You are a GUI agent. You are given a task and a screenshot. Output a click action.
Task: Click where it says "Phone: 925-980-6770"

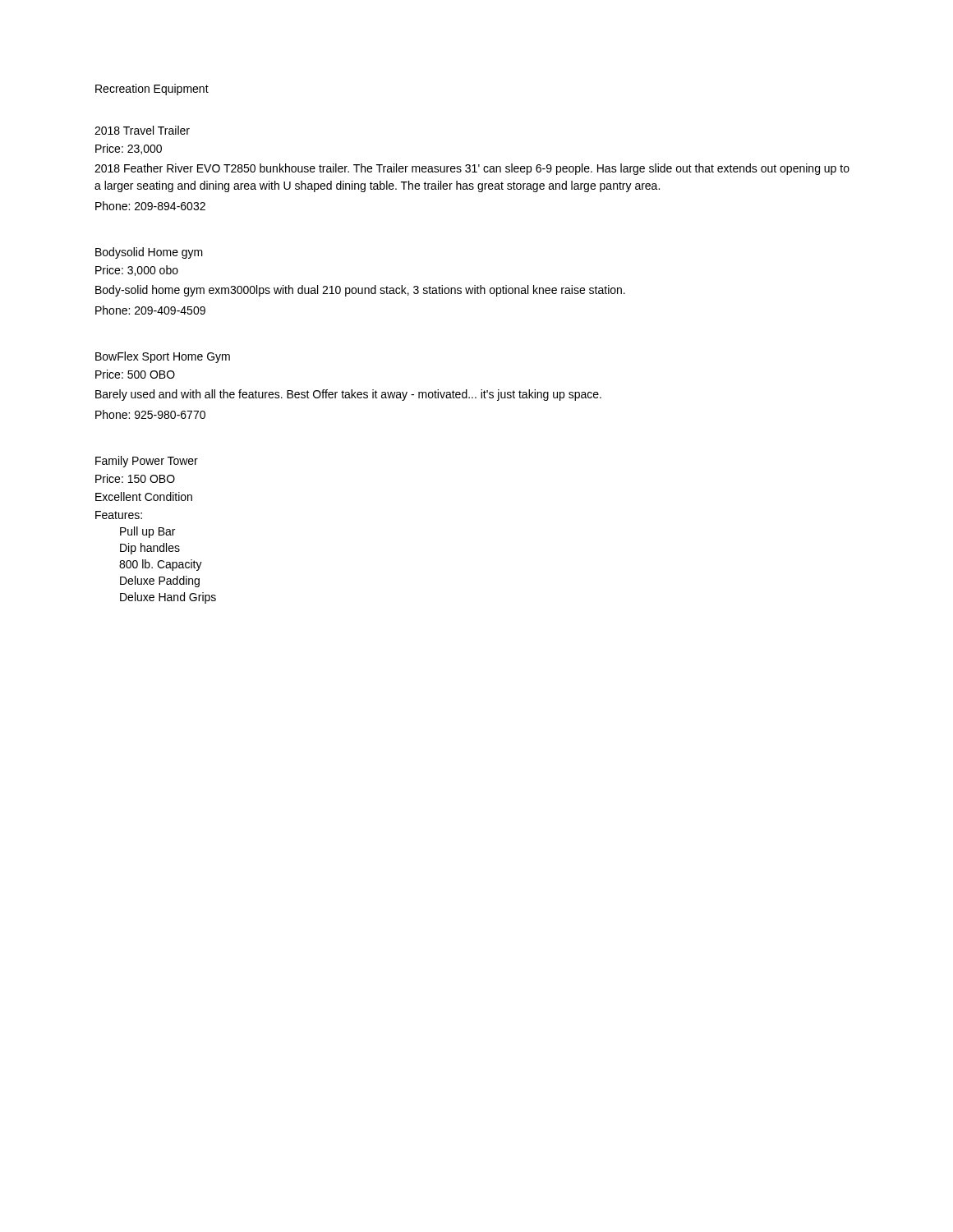pyautogui.click(x=150, y=415)
